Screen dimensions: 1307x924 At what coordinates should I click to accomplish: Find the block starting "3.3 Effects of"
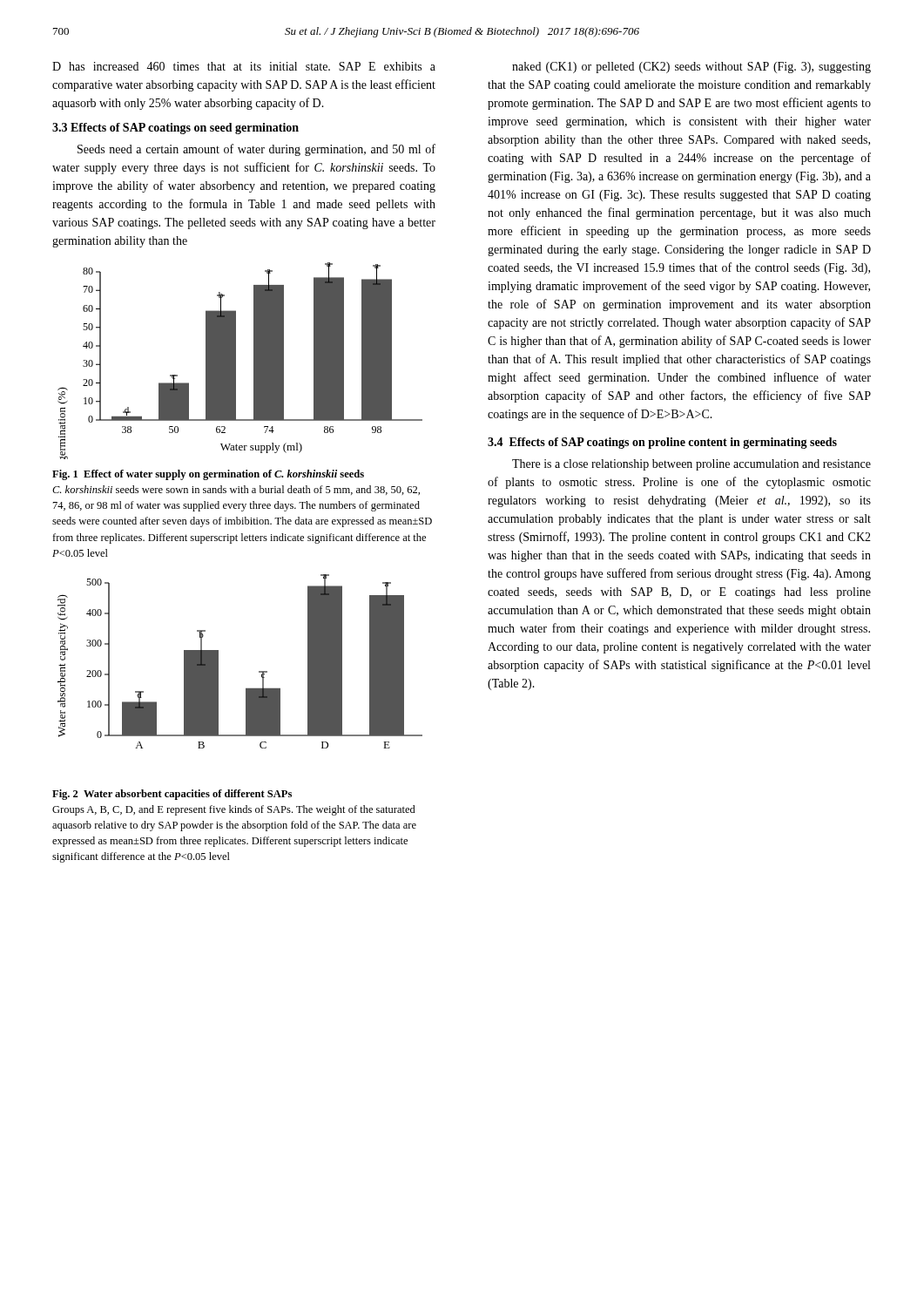[176, 128]
